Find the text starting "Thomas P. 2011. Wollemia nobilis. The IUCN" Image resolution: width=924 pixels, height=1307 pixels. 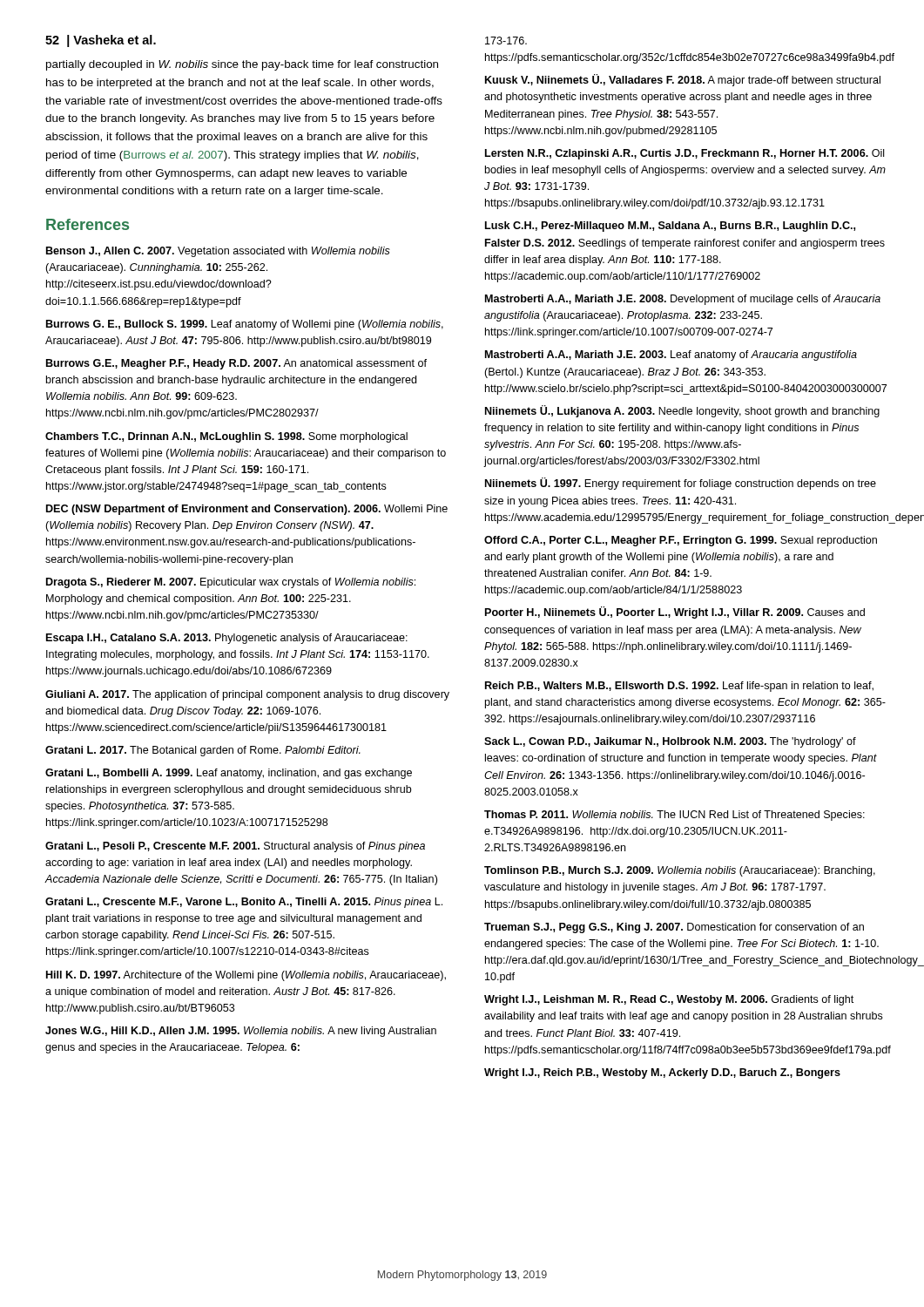click(x=675, y=831)
